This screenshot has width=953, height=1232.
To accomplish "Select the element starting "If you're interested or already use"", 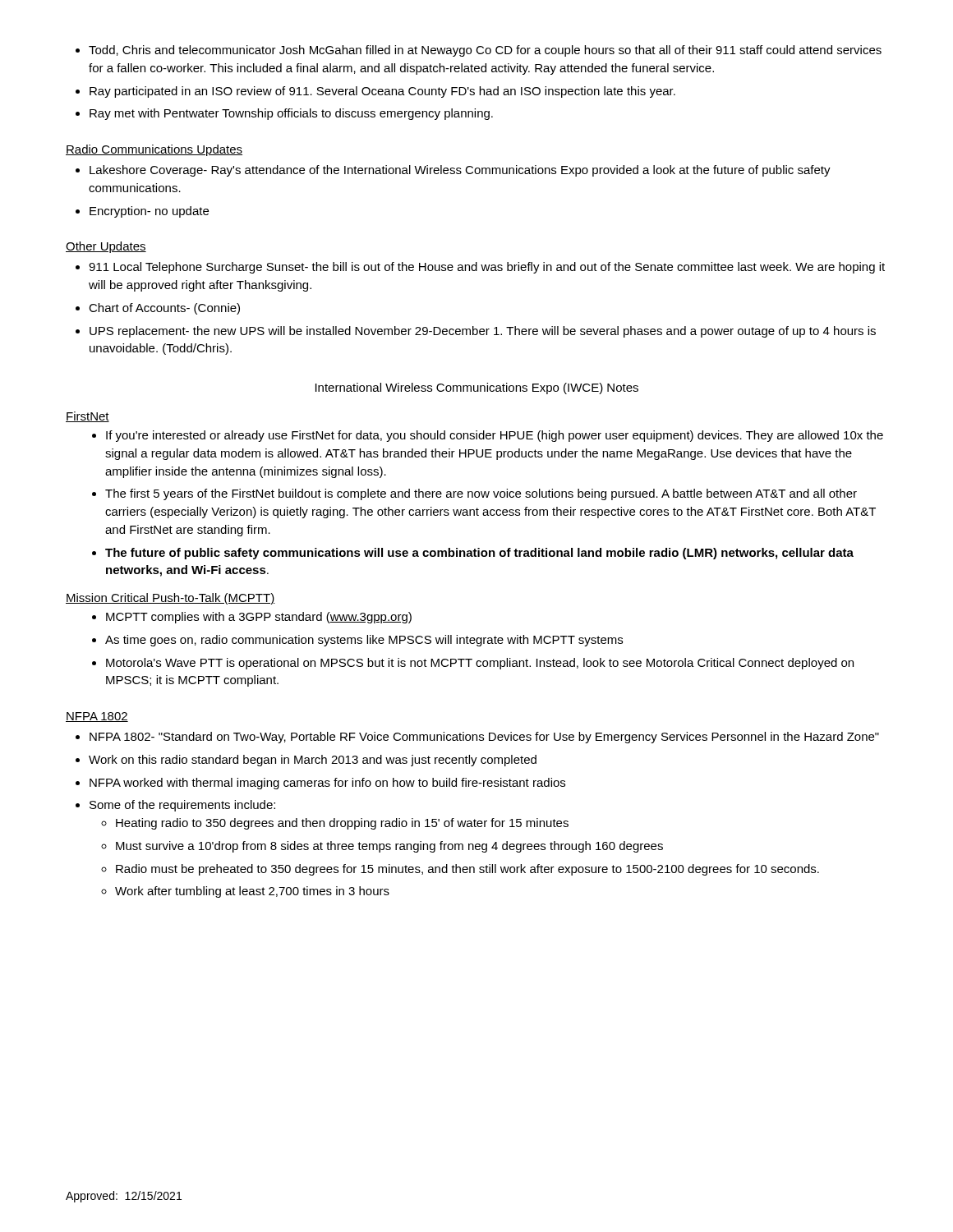I will coord(476,503).
